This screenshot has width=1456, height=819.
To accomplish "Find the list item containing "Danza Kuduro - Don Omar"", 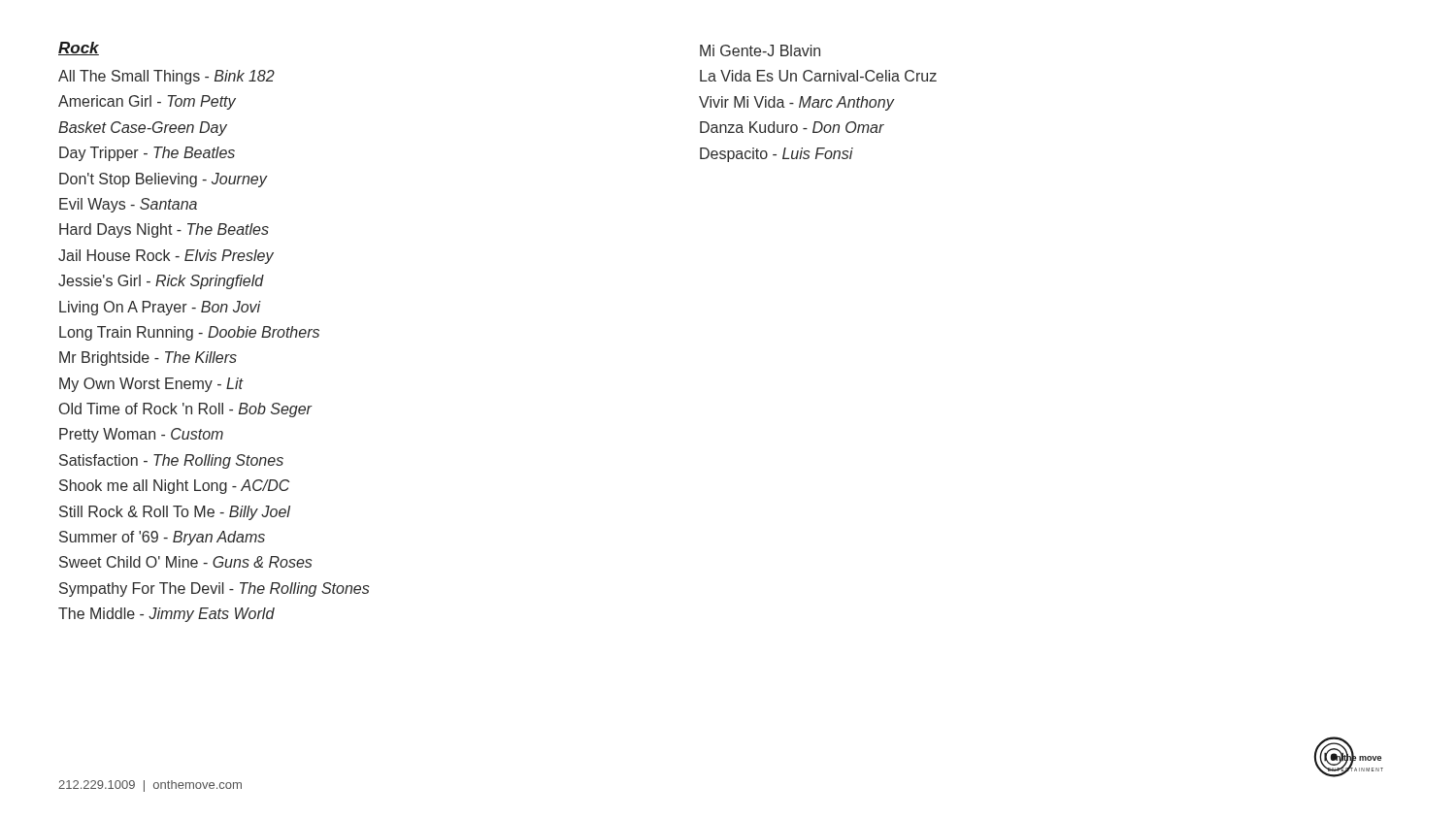I will click(x=791, y=128).
